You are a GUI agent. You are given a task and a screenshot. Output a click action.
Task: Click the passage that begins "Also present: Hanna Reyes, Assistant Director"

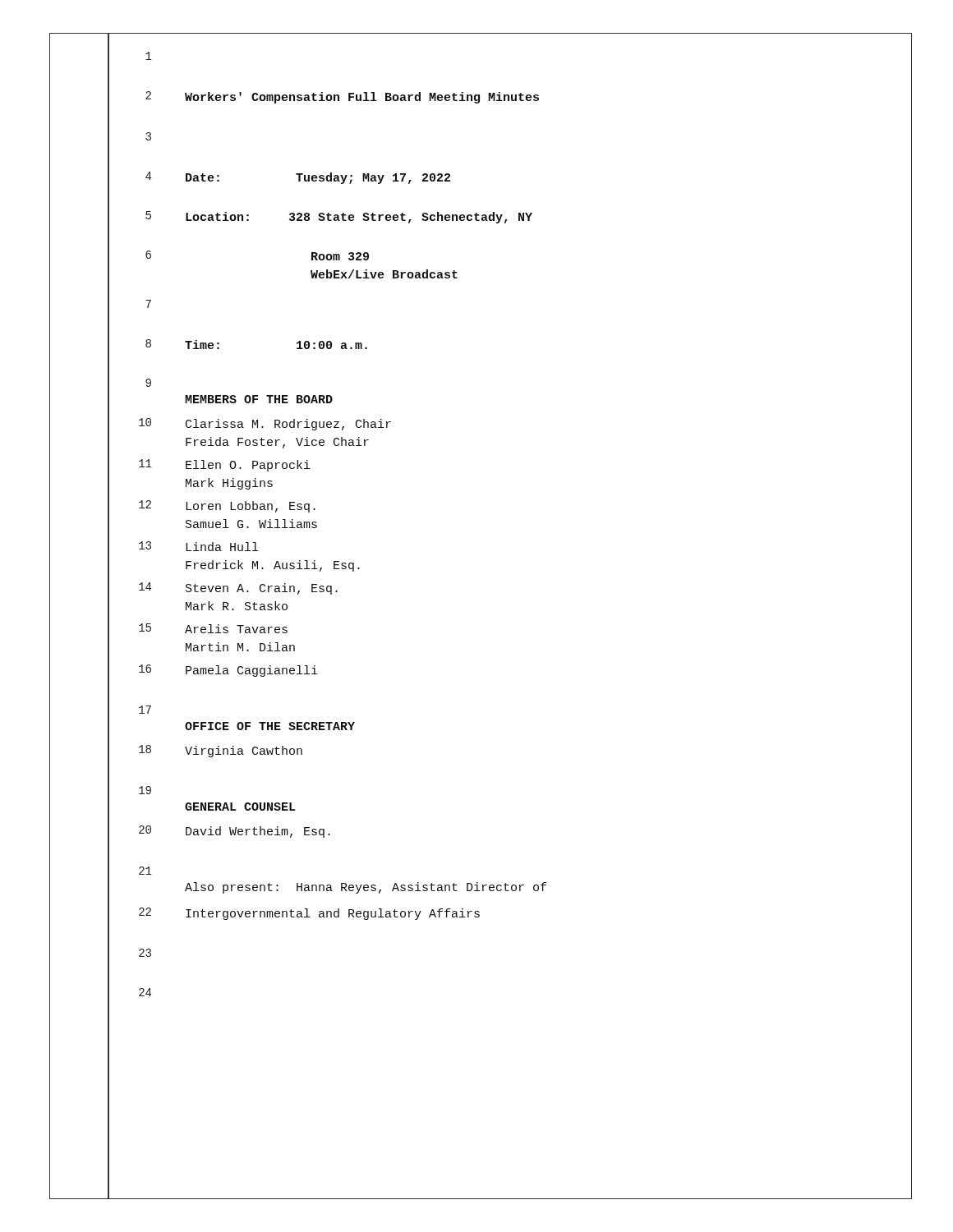[x=548, y=888]
